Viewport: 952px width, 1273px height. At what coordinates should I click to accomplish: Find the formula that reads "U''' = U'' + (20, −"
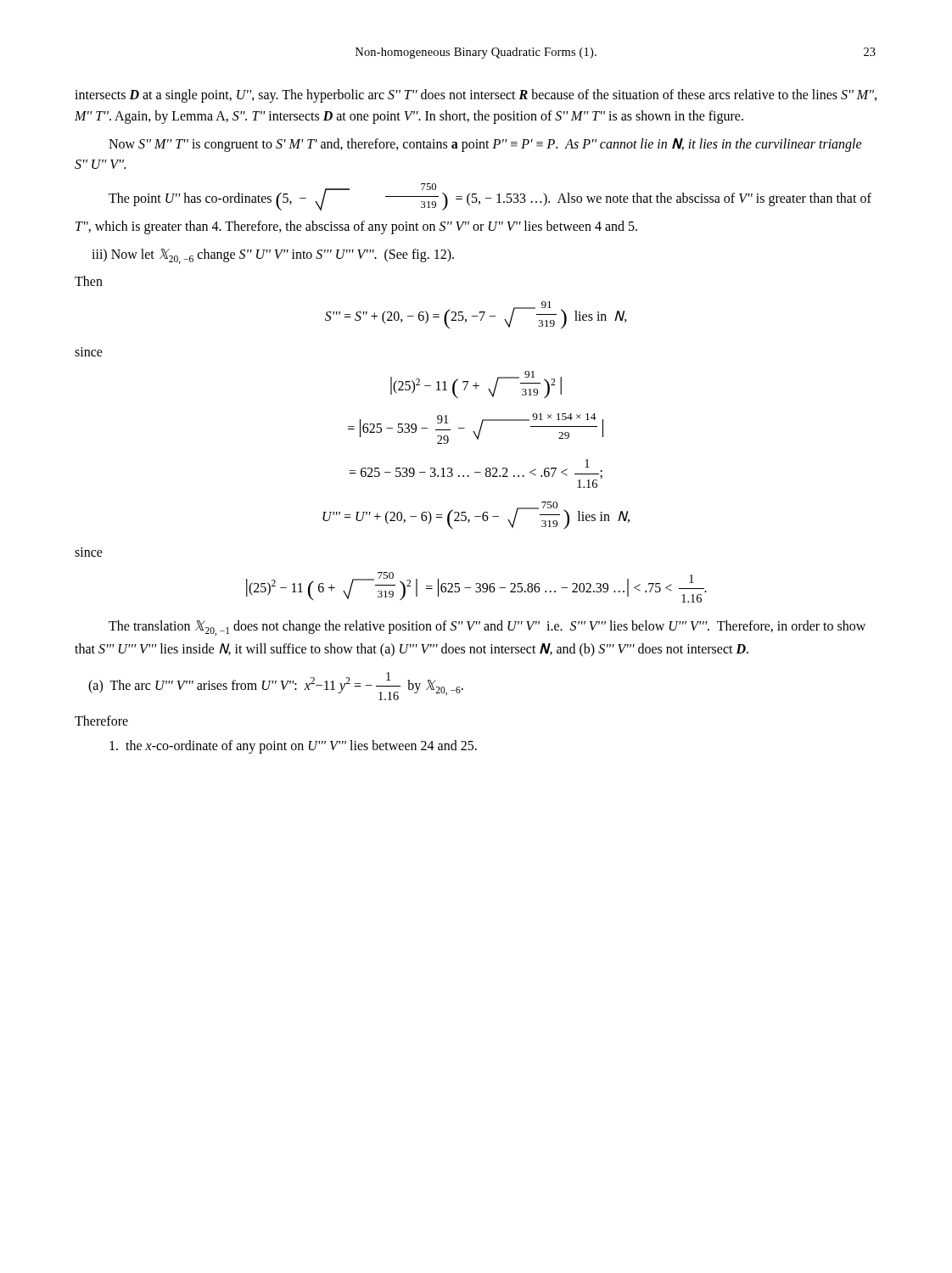[x=476, y=518]
